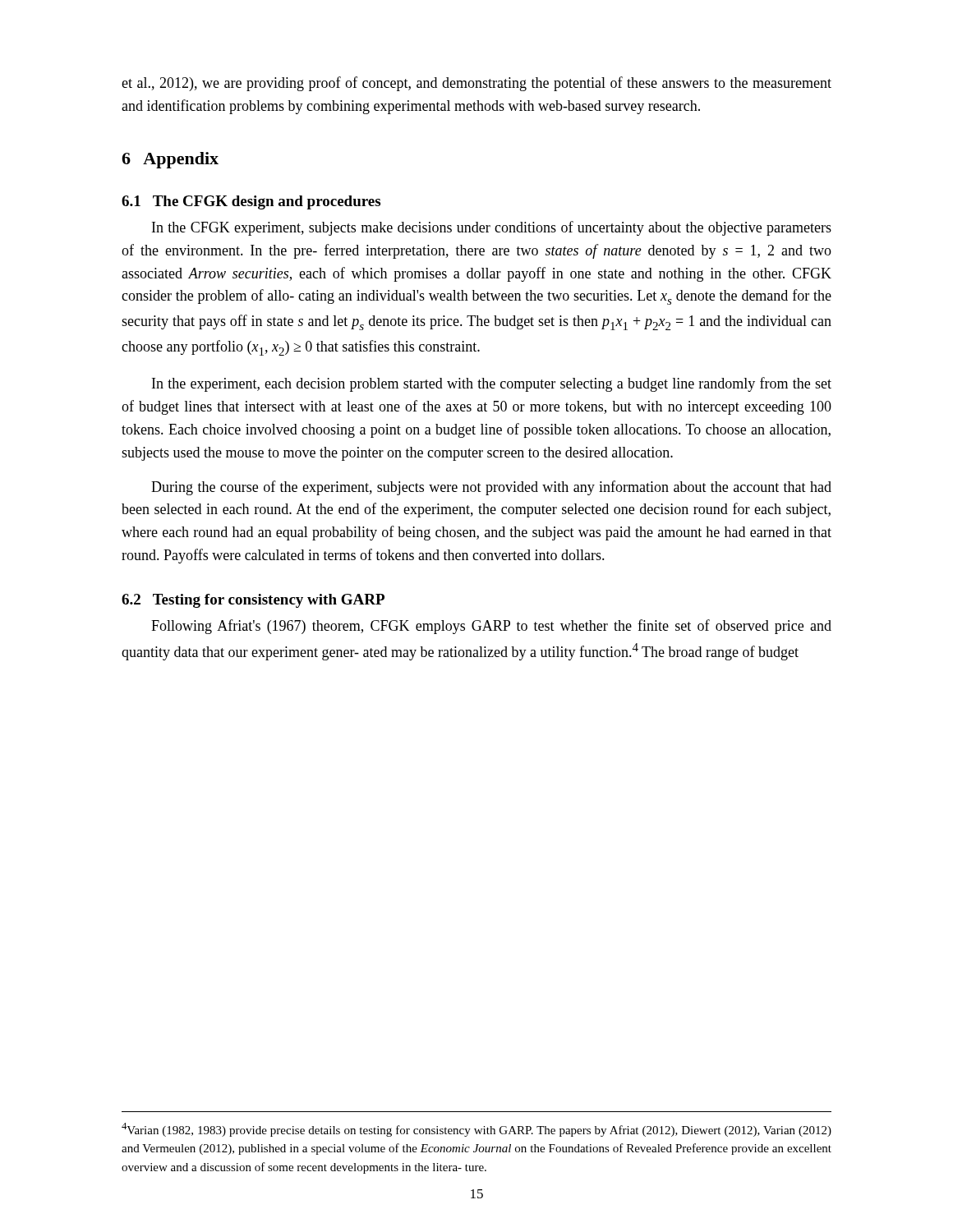Find the block on this page that starts "In the CFGK experiment, subjects"
The height and width of the screenshot is (1232, 953).
tap(476, 289)
